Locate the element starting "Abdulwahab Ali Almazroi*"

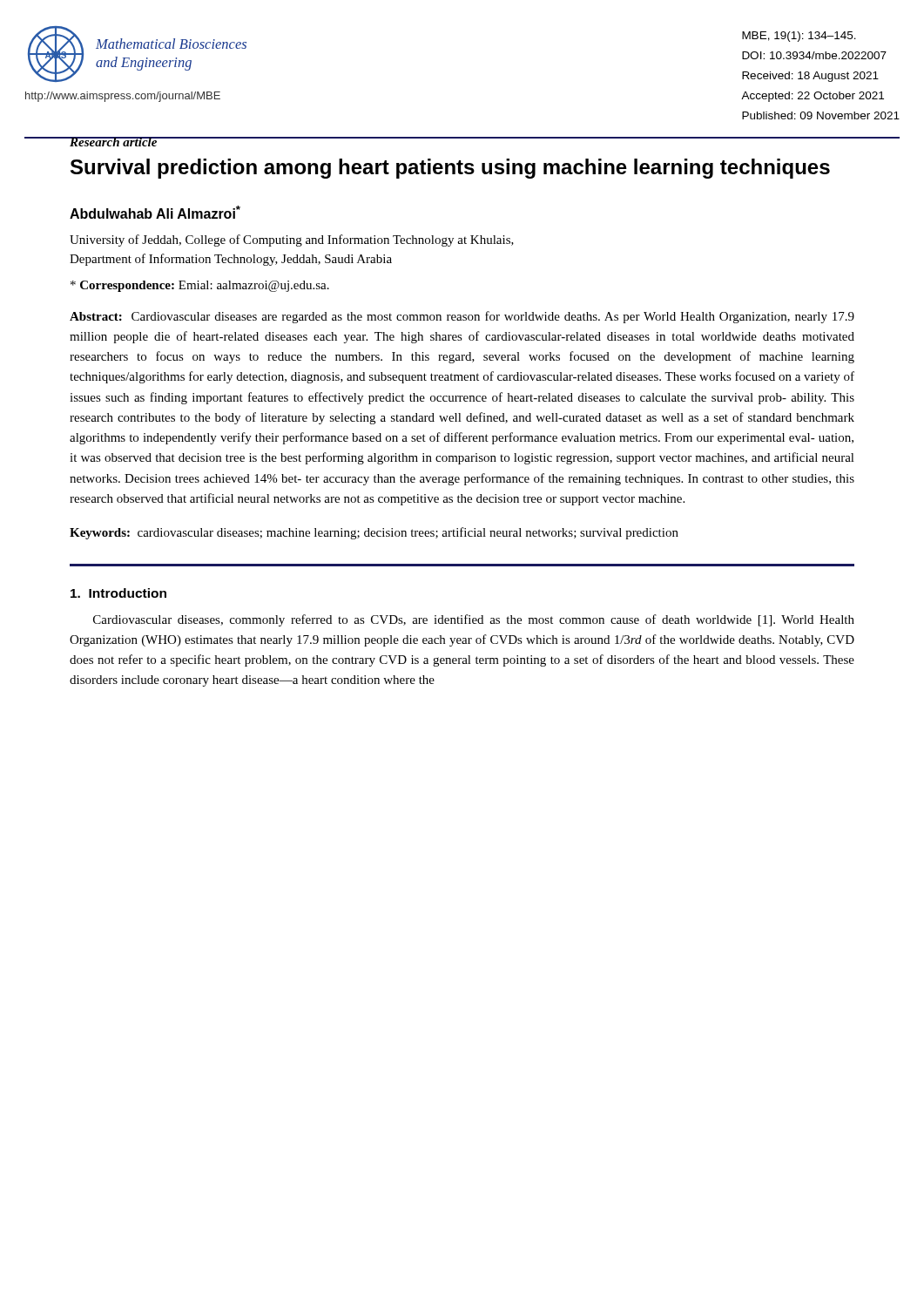coord(155,212)
